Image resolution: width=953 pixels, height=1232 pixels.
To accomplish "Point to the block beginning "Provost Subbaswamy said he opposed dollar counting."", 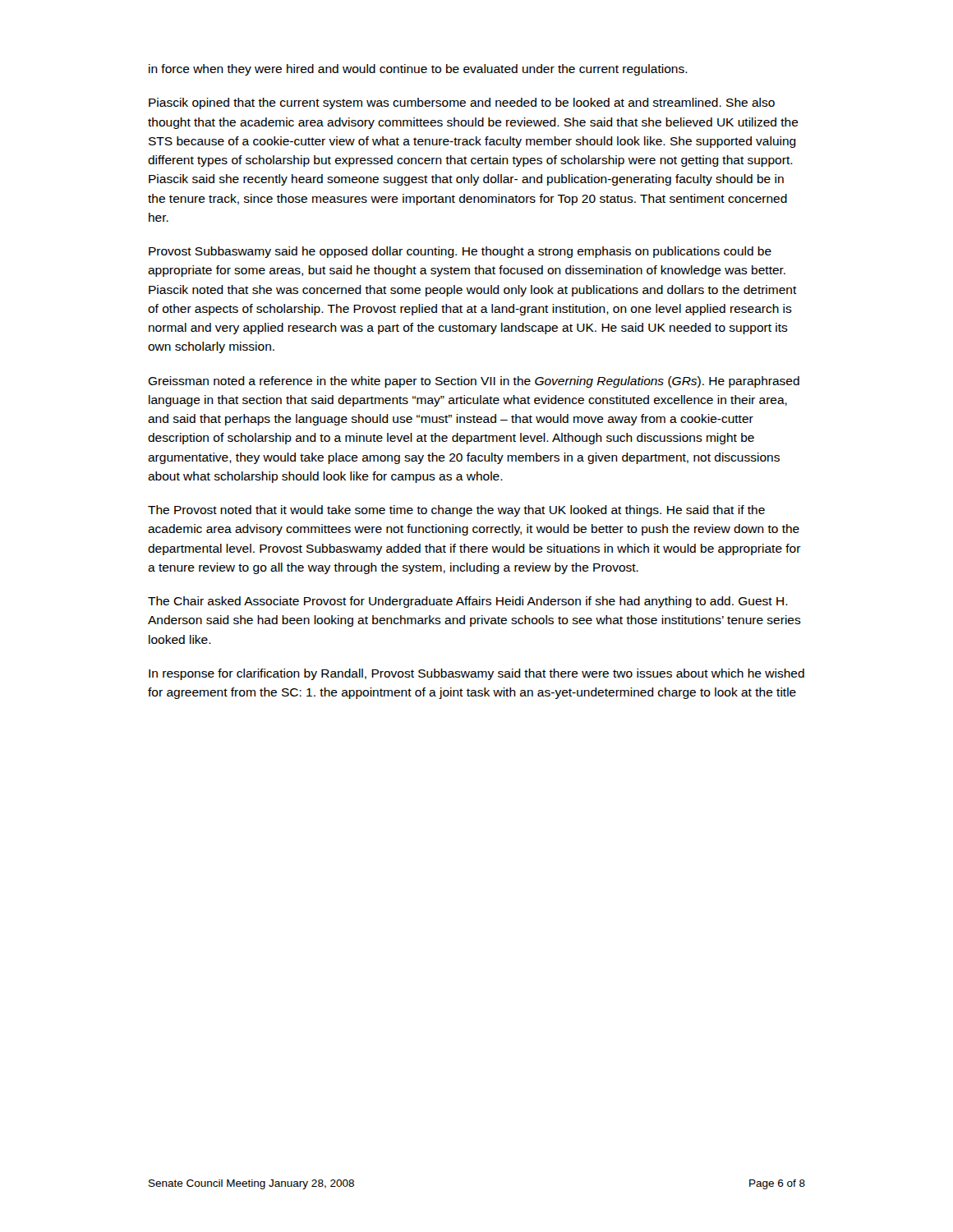I will [472, 299].
